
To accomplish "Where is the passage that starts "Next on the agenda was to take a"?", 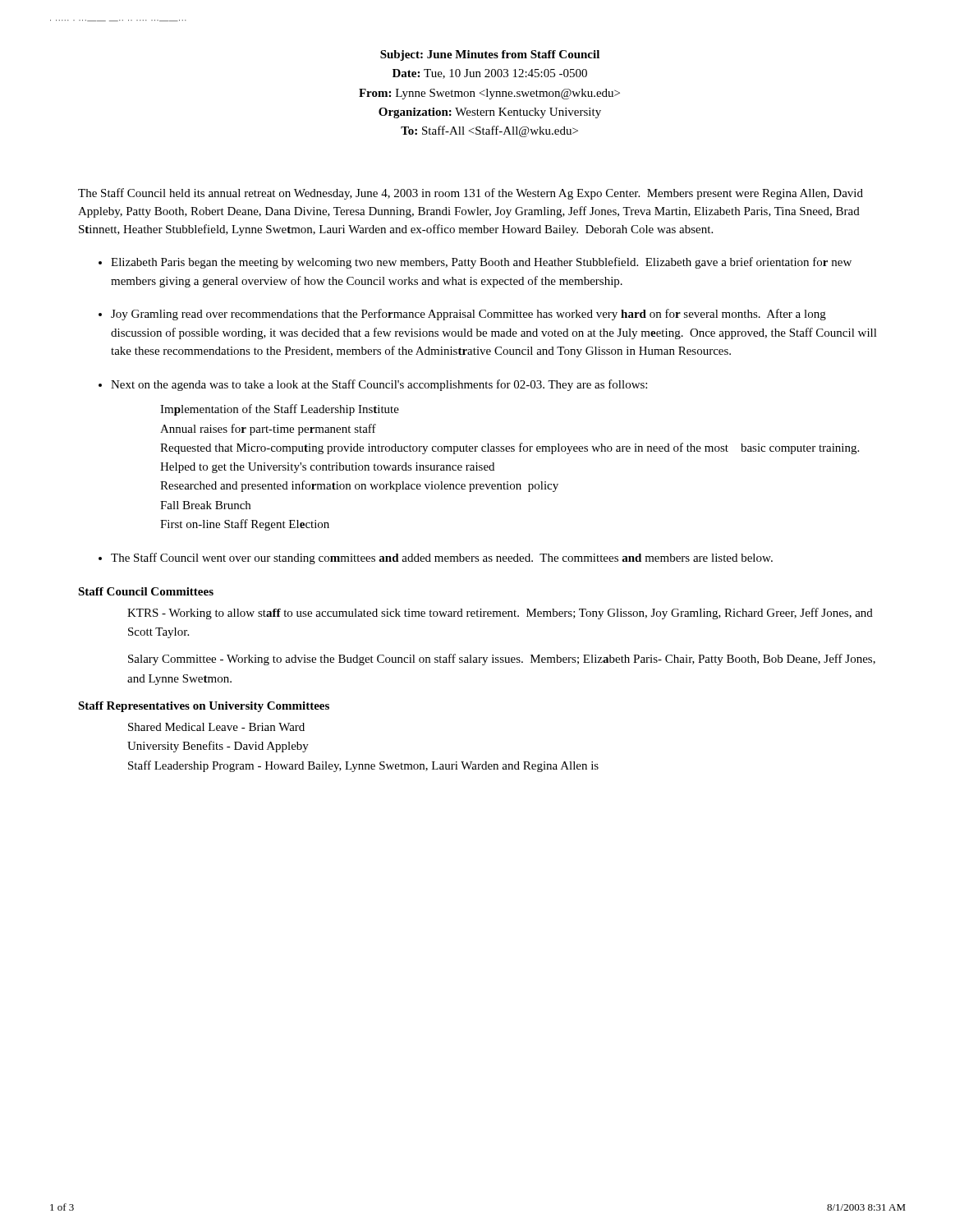I will pyautogui.click(x=494, y=456).
